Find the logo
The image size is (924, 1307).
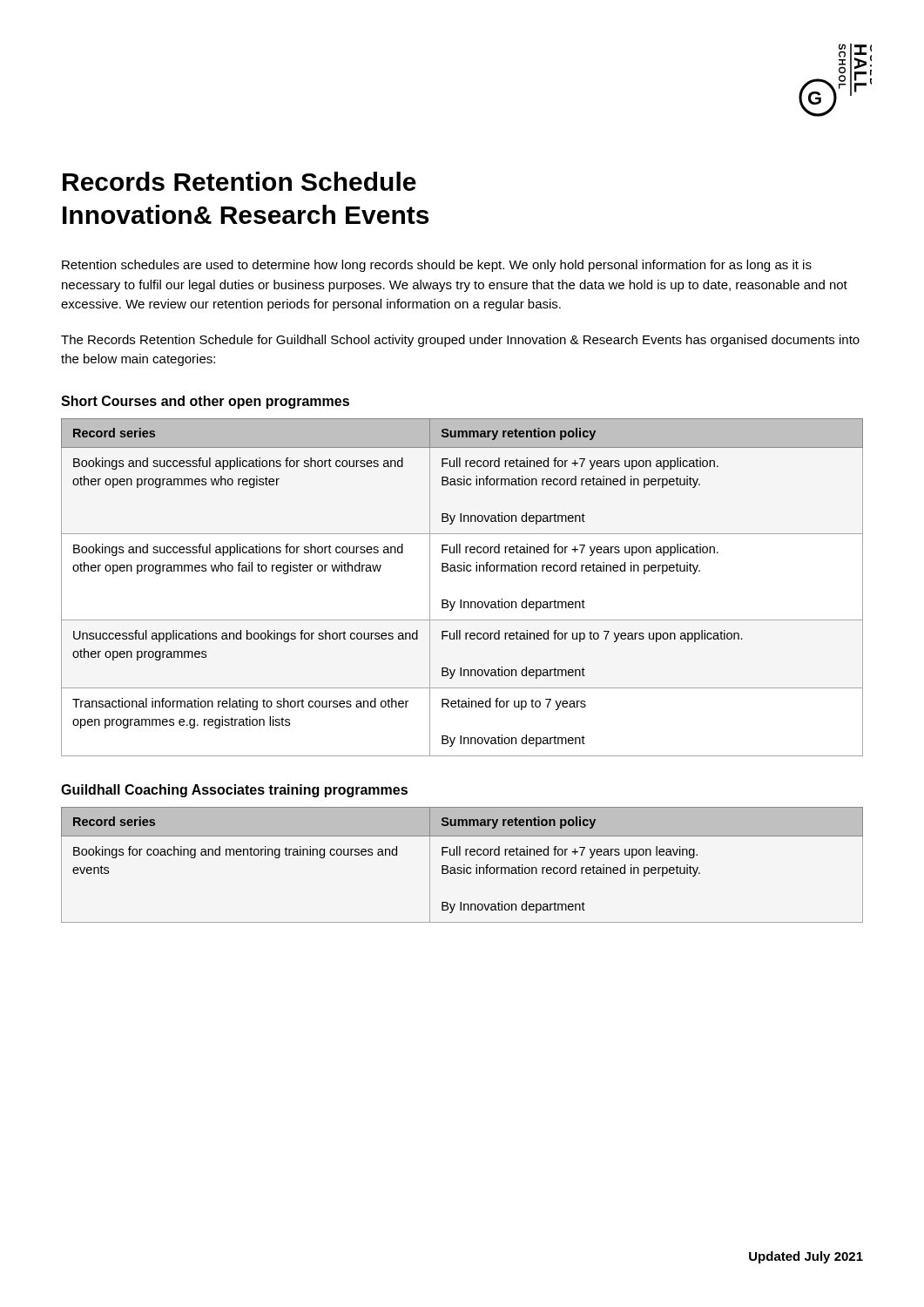pyautogui.click(x=828, y=78)
